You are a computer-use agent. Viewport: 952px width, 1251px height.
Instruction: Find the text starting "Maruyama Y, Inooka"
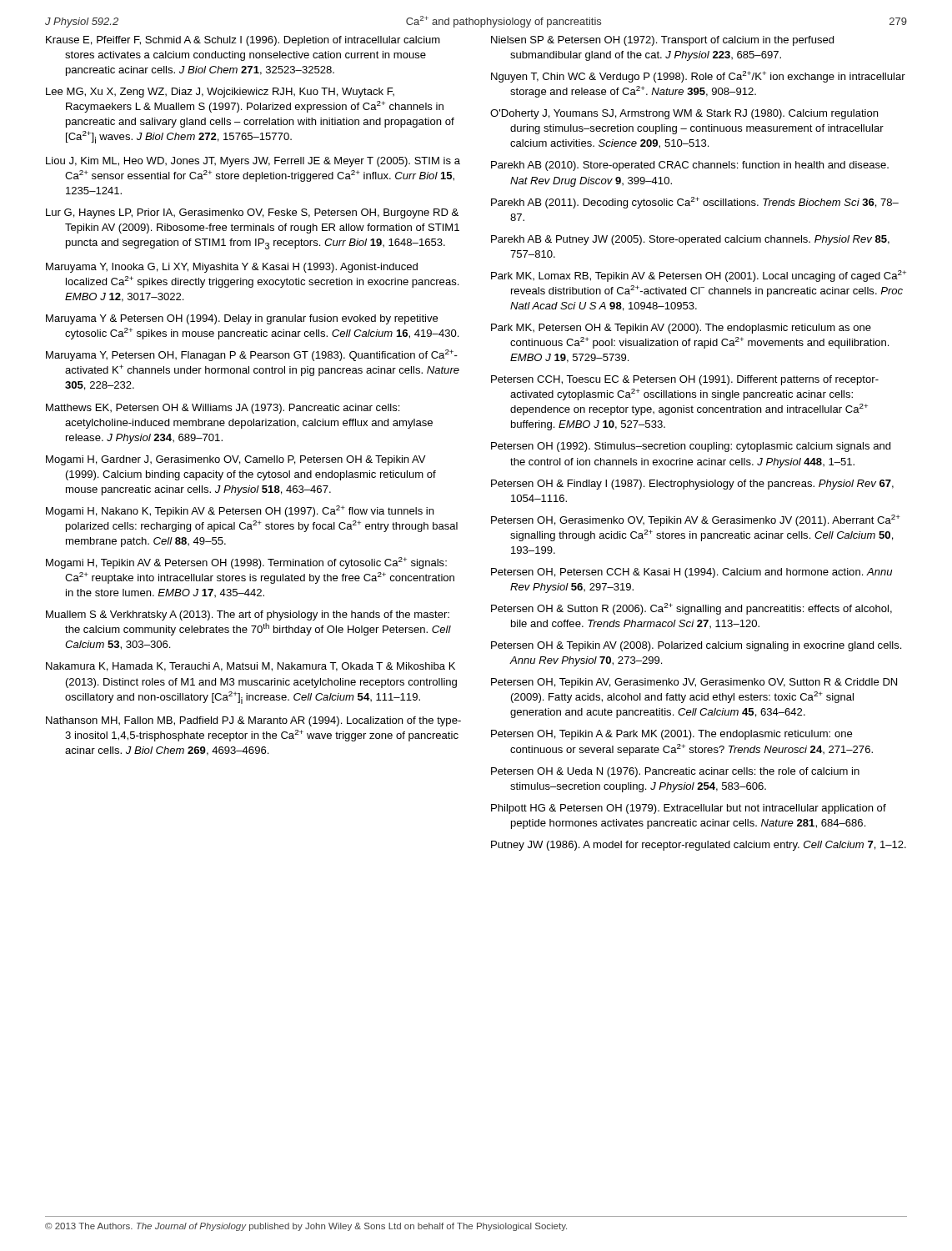pyautogui.click(x=252, y=282)
